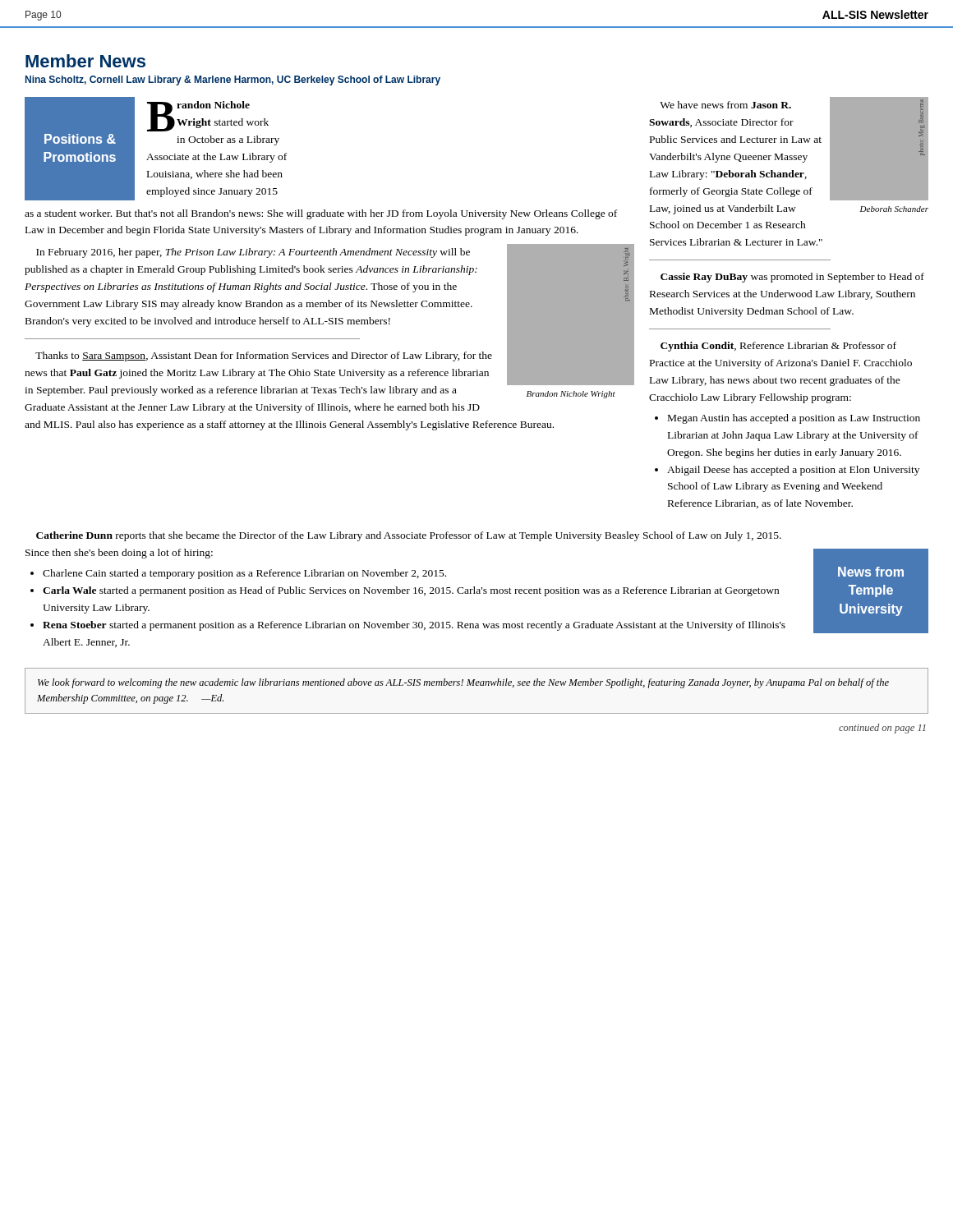Viewport: 953px width, 1232px height.
Task: Click on the text block containing "as a student worker."
Action: [x=321, y=221]
